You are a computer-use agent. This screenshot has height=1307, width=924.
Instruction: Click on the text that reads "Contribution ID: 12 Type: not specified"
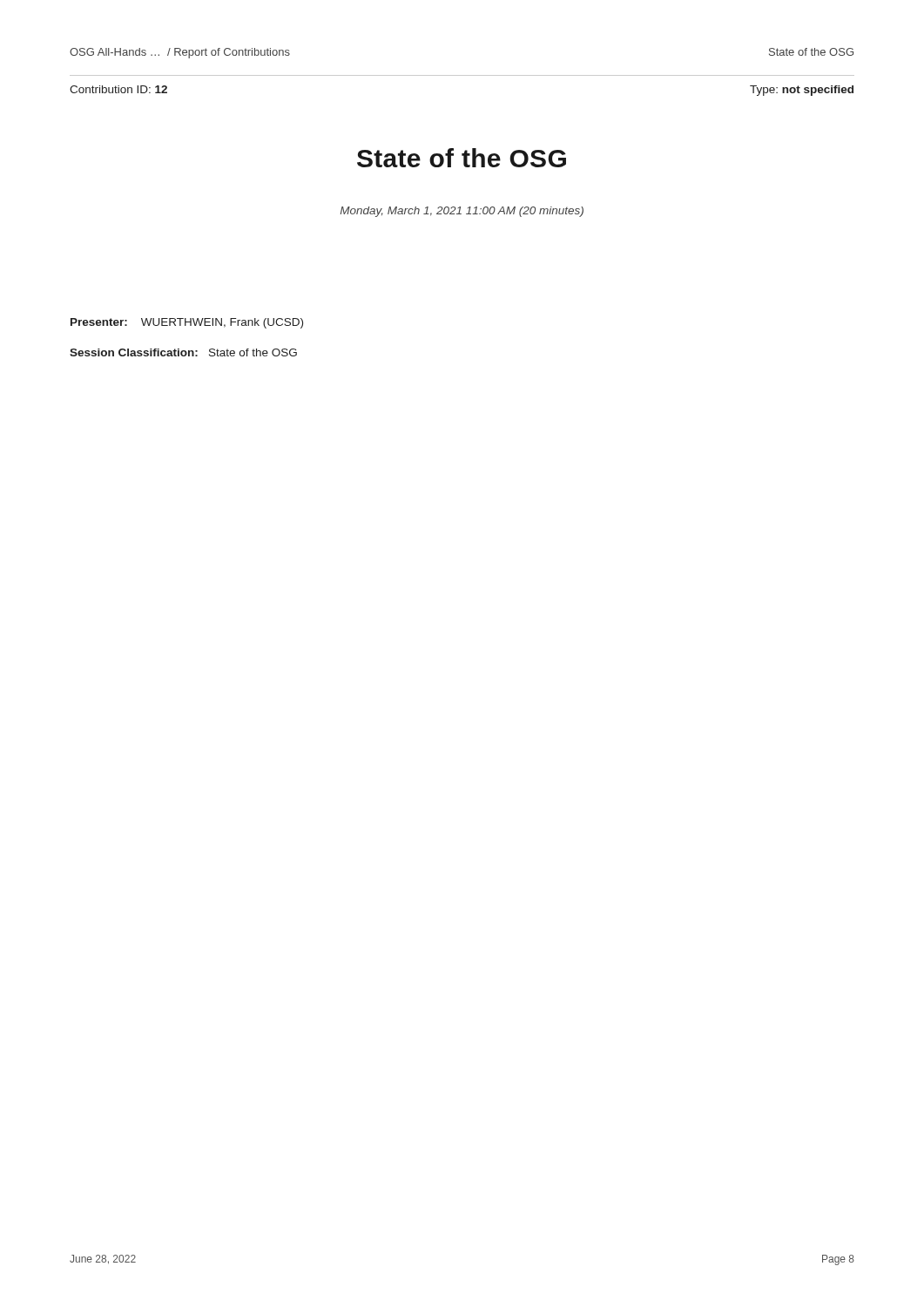(x=116, y=90)
